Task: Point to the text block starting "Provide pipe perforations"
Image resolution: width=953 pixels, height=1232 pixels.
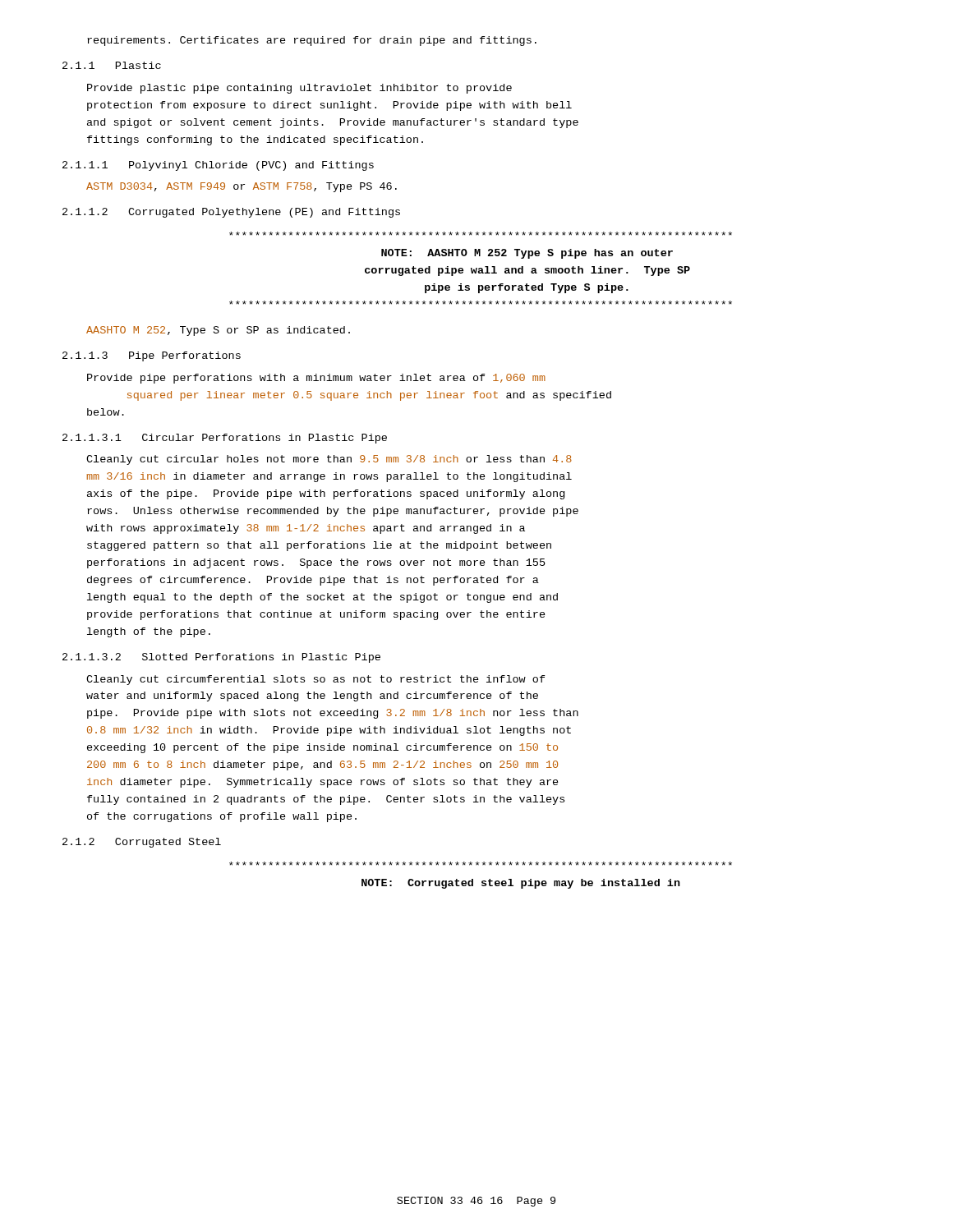Action: (x=349, y=395)
